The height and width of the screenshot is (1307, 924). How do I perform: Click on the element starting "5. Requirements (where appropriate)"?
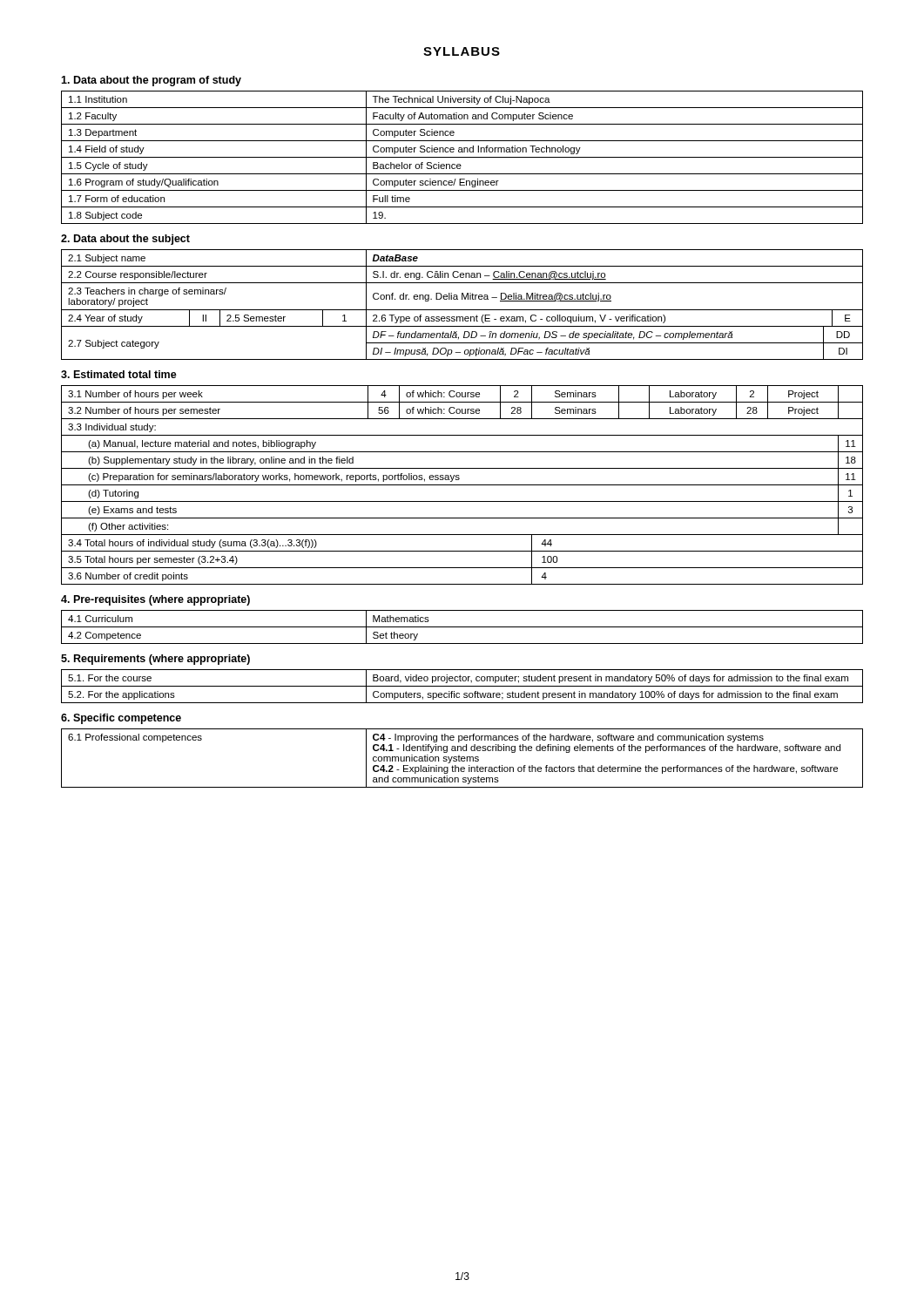[x=156, y=659]
